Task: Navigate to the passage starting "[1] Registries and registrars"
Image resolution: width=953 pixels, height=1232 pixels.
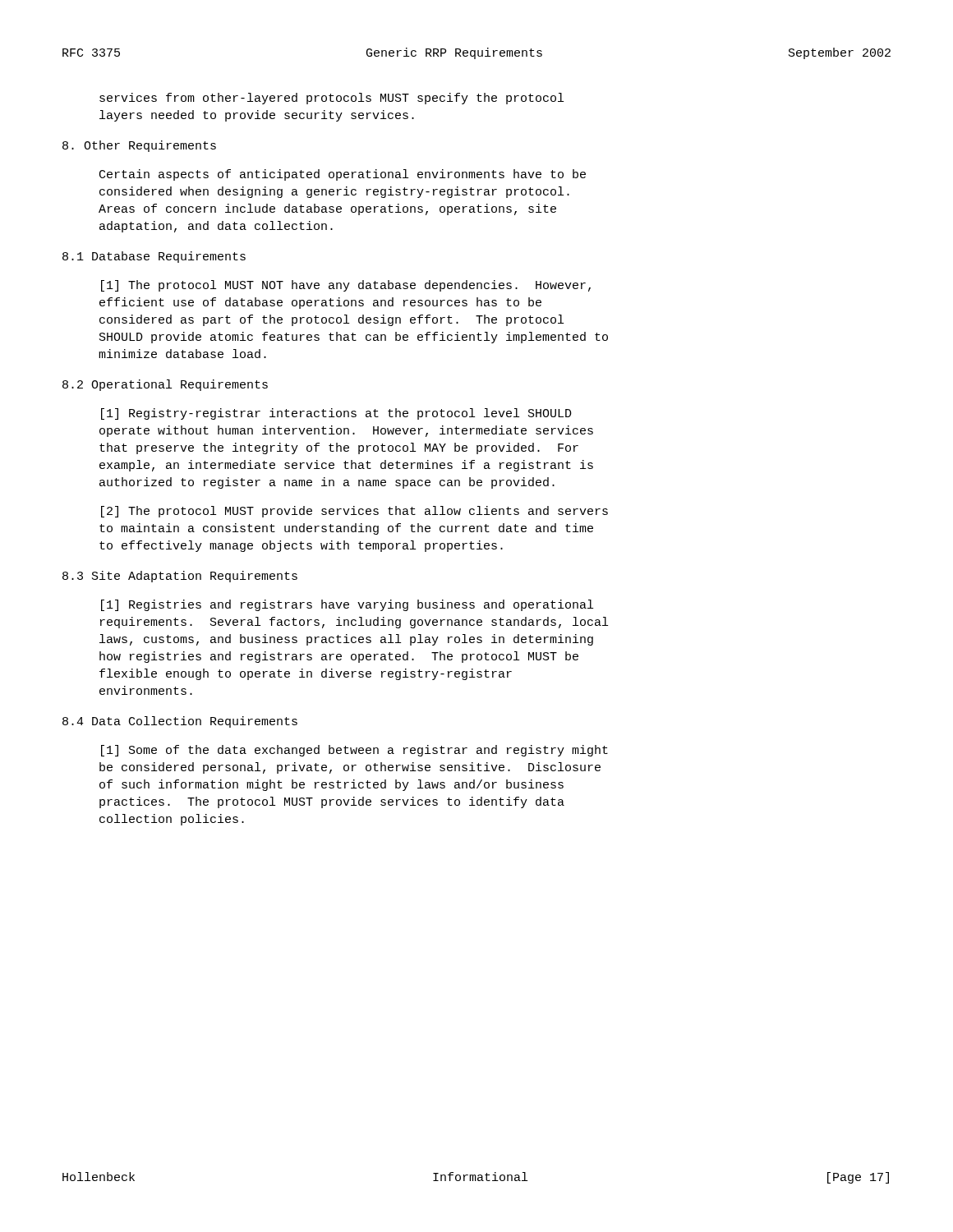Action: [x=354, y=649]
